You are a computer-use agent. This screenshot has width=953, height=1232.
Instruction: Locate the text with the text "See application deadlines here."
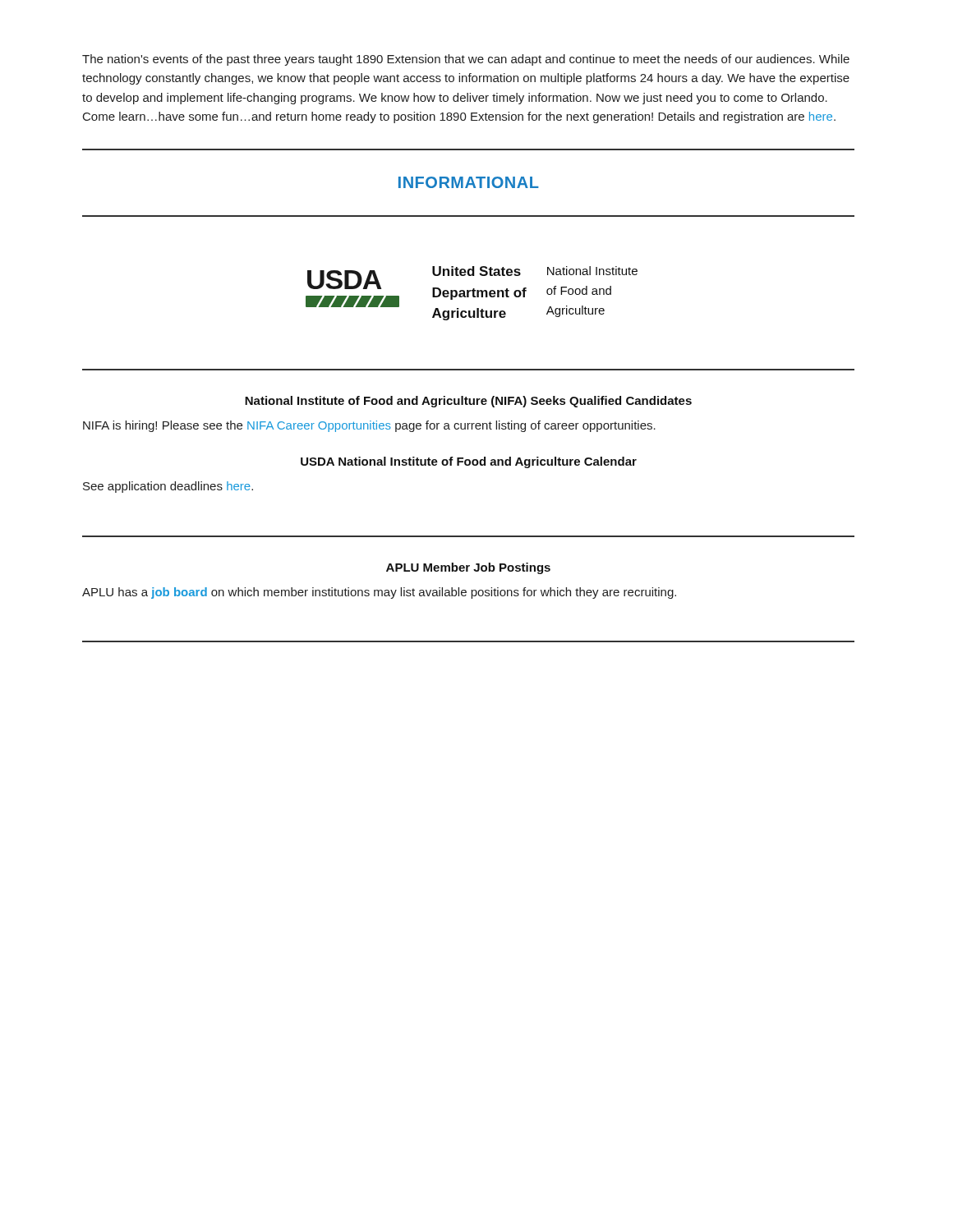168,486
